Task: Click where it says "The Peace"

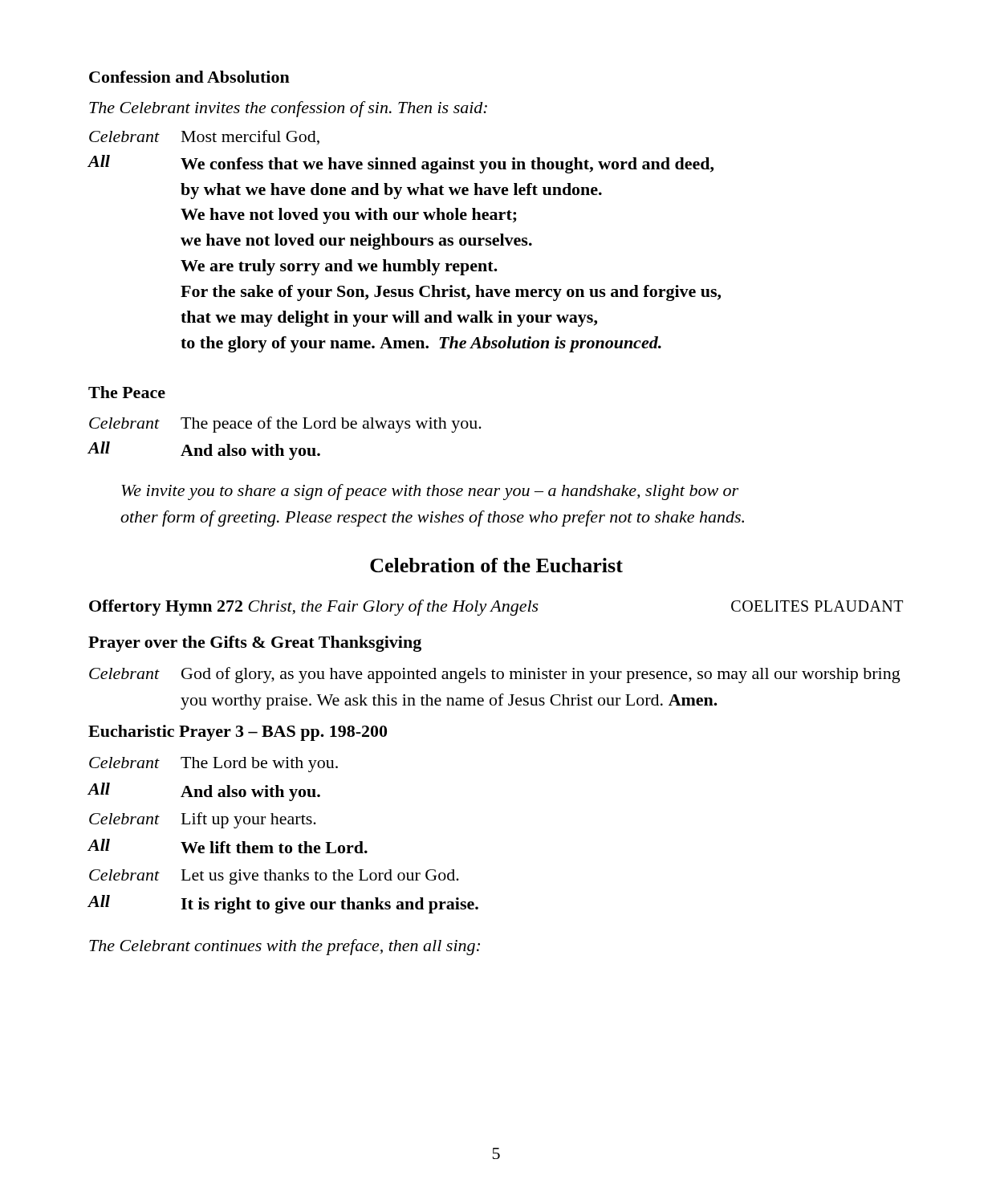Action: point(127,392)
